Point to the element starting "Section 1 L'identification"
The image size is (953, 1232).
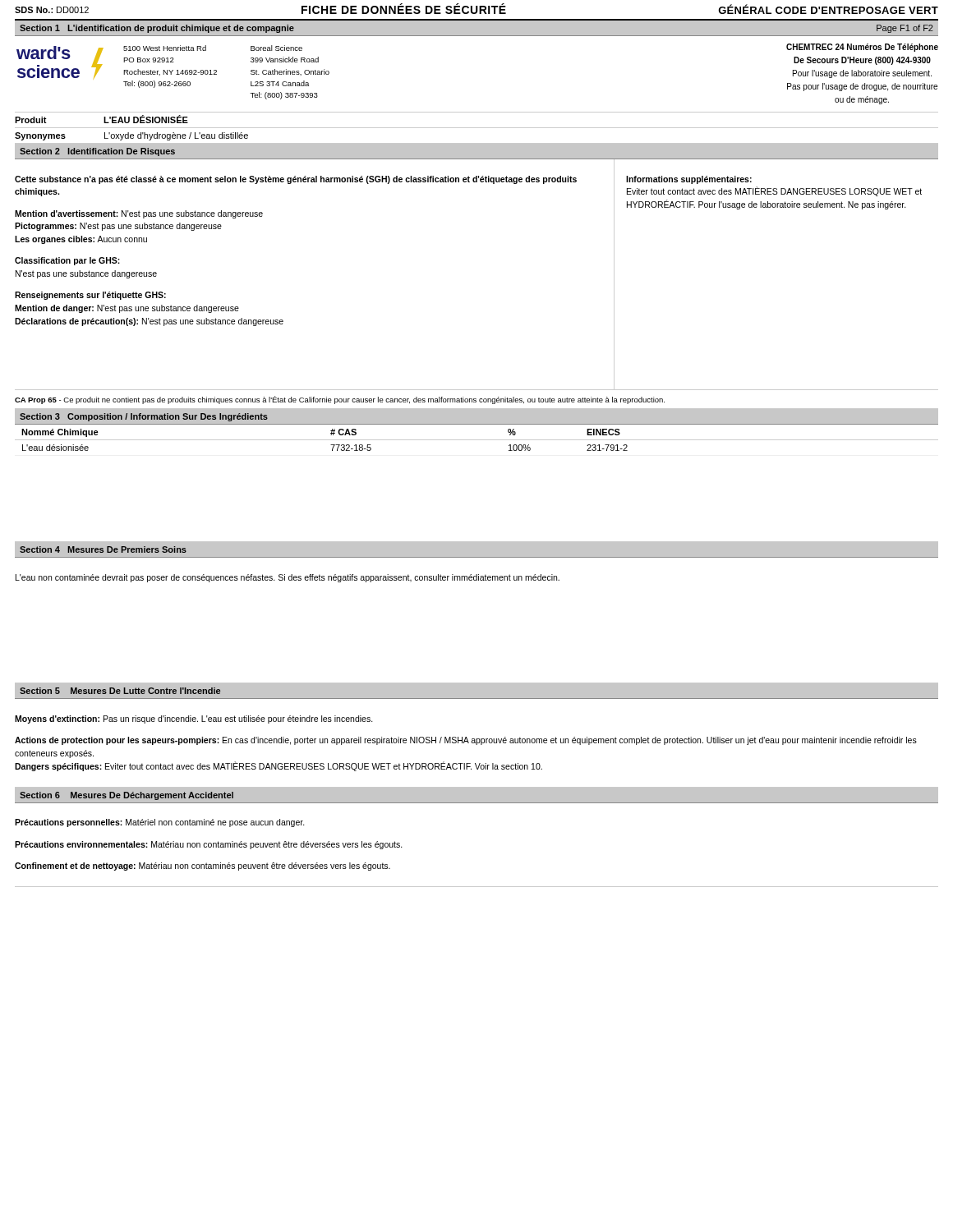pos(476,28)
